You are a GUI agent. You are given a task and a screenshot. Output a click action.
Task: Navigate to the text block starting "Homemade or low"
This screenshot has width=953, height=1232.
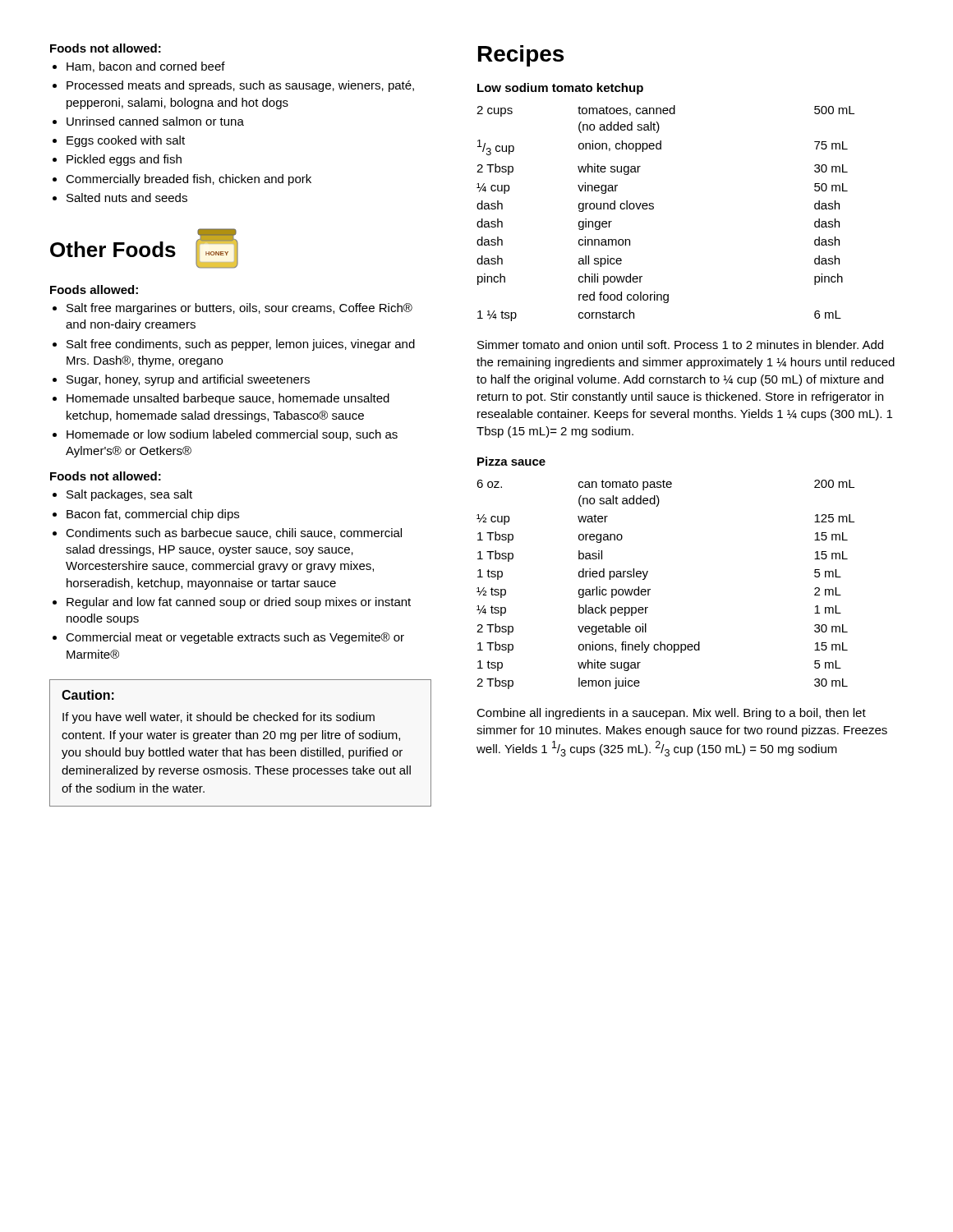[x=232, y=442]
